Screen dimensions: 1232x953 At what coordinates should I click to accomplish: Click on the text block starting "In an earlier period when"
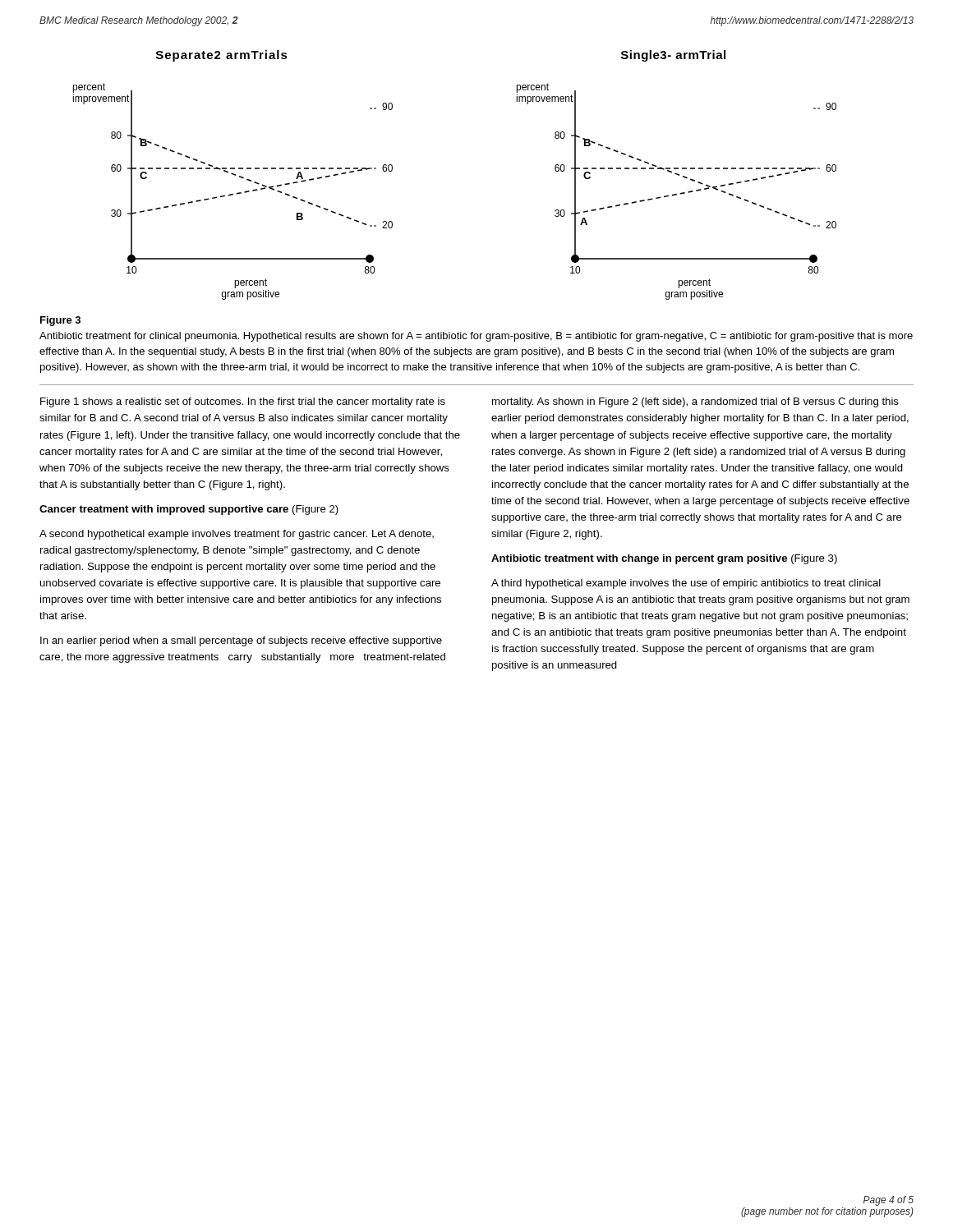(251, 649)
